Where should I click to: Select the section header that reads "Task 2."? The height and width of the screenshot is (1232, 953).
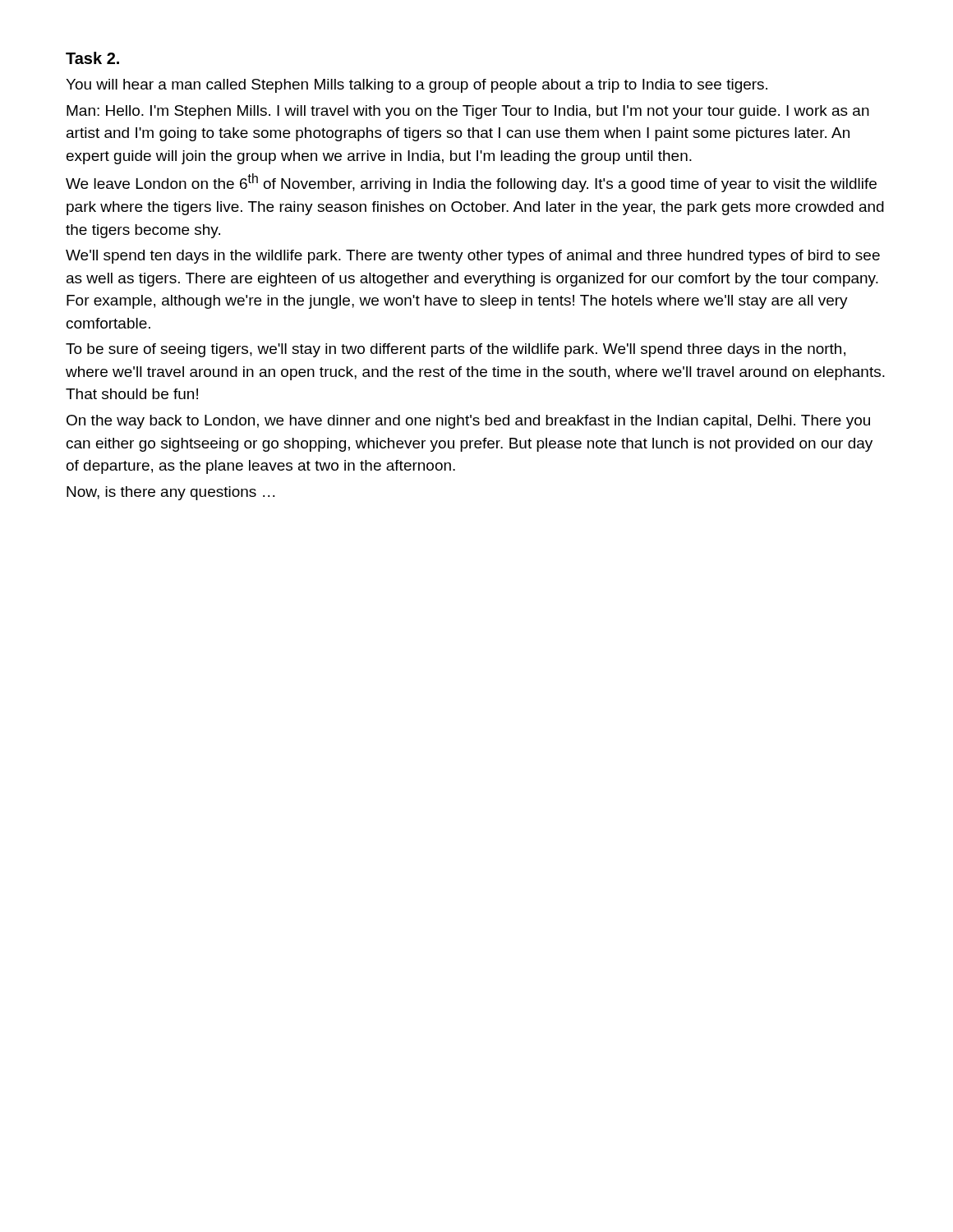click(x=93, y=58)
